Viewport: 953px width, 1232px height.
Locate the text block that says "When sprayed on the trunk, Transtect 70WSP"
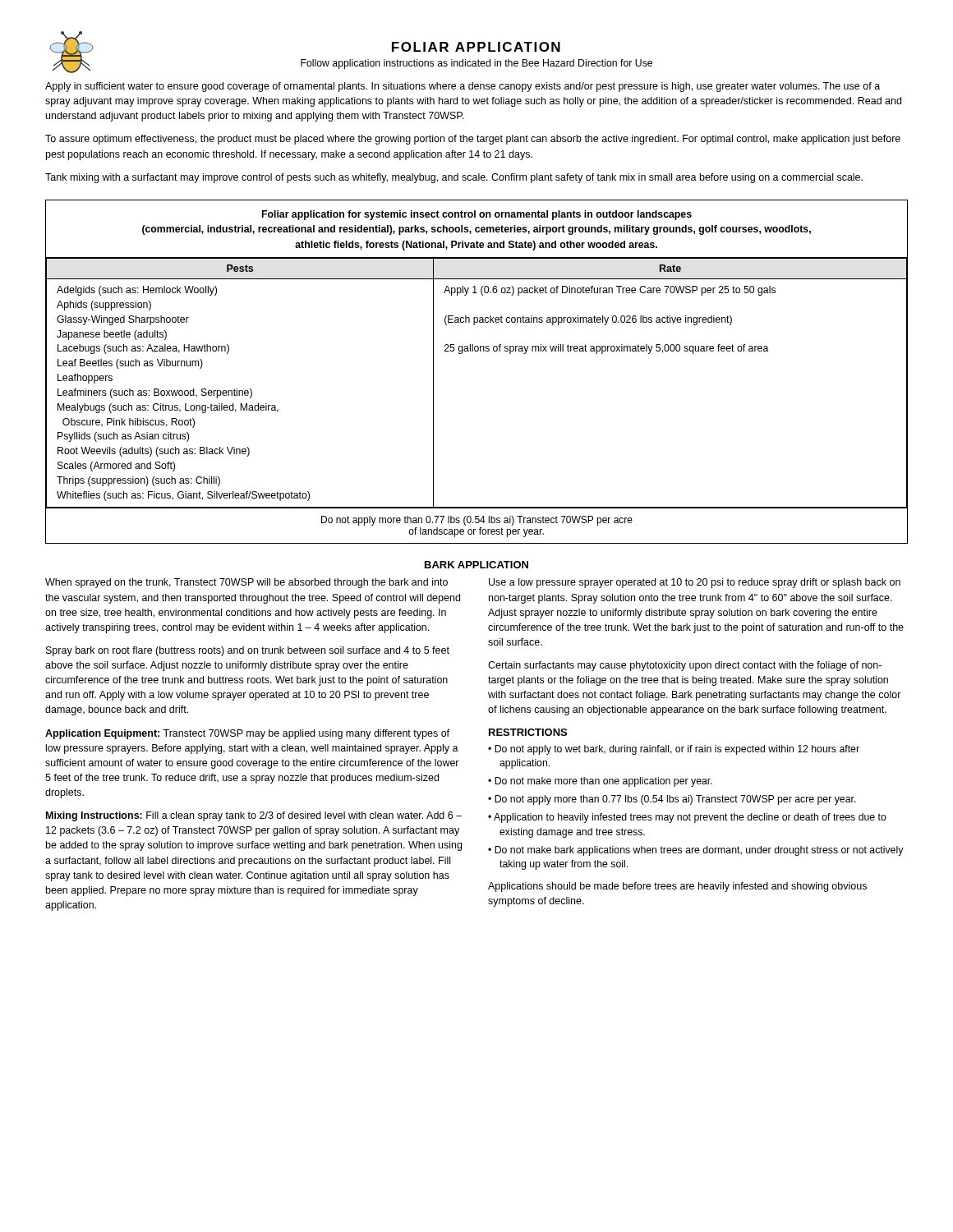click(253, 605)
